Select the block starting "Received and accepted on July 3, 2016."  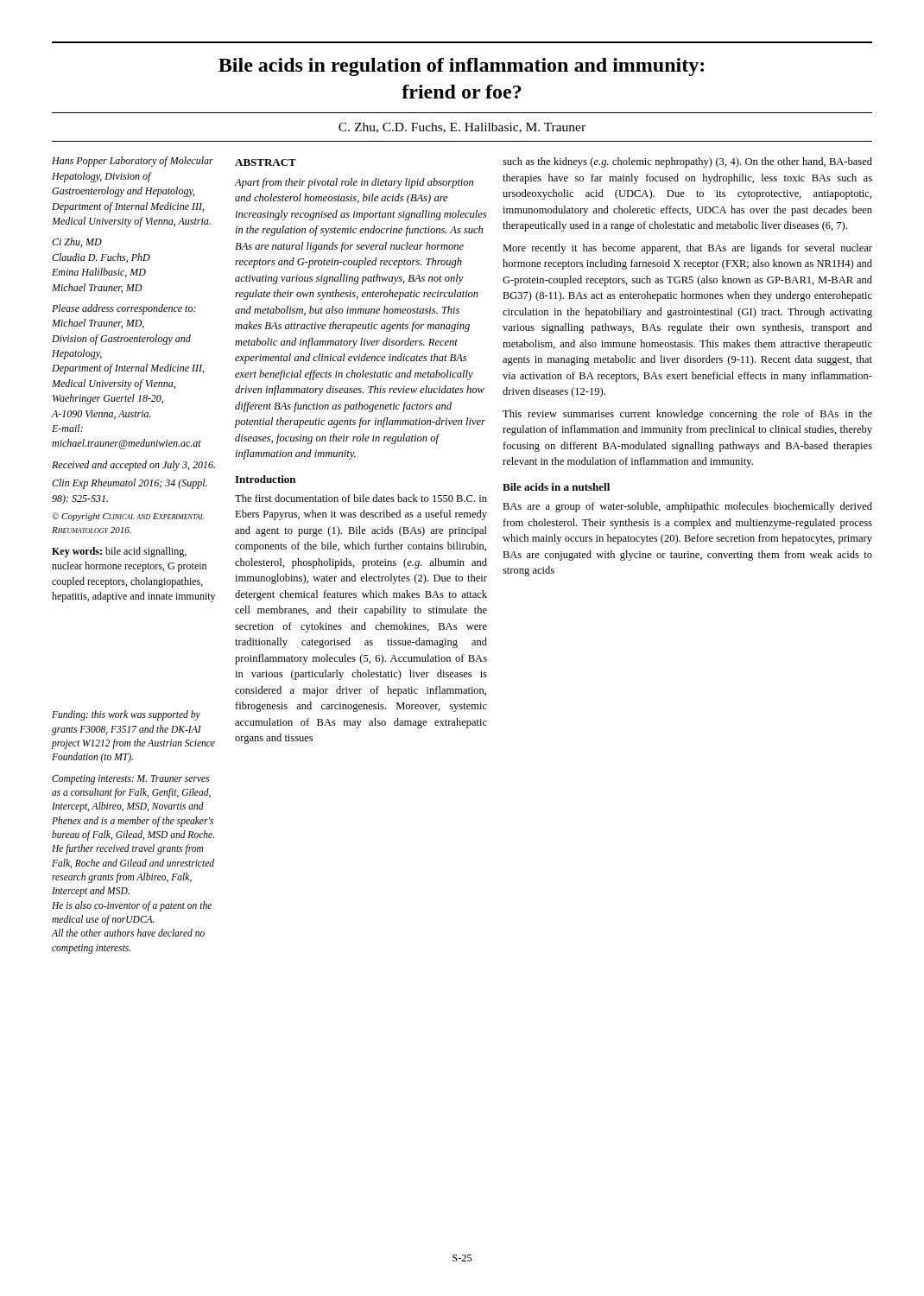click(134, 465)
